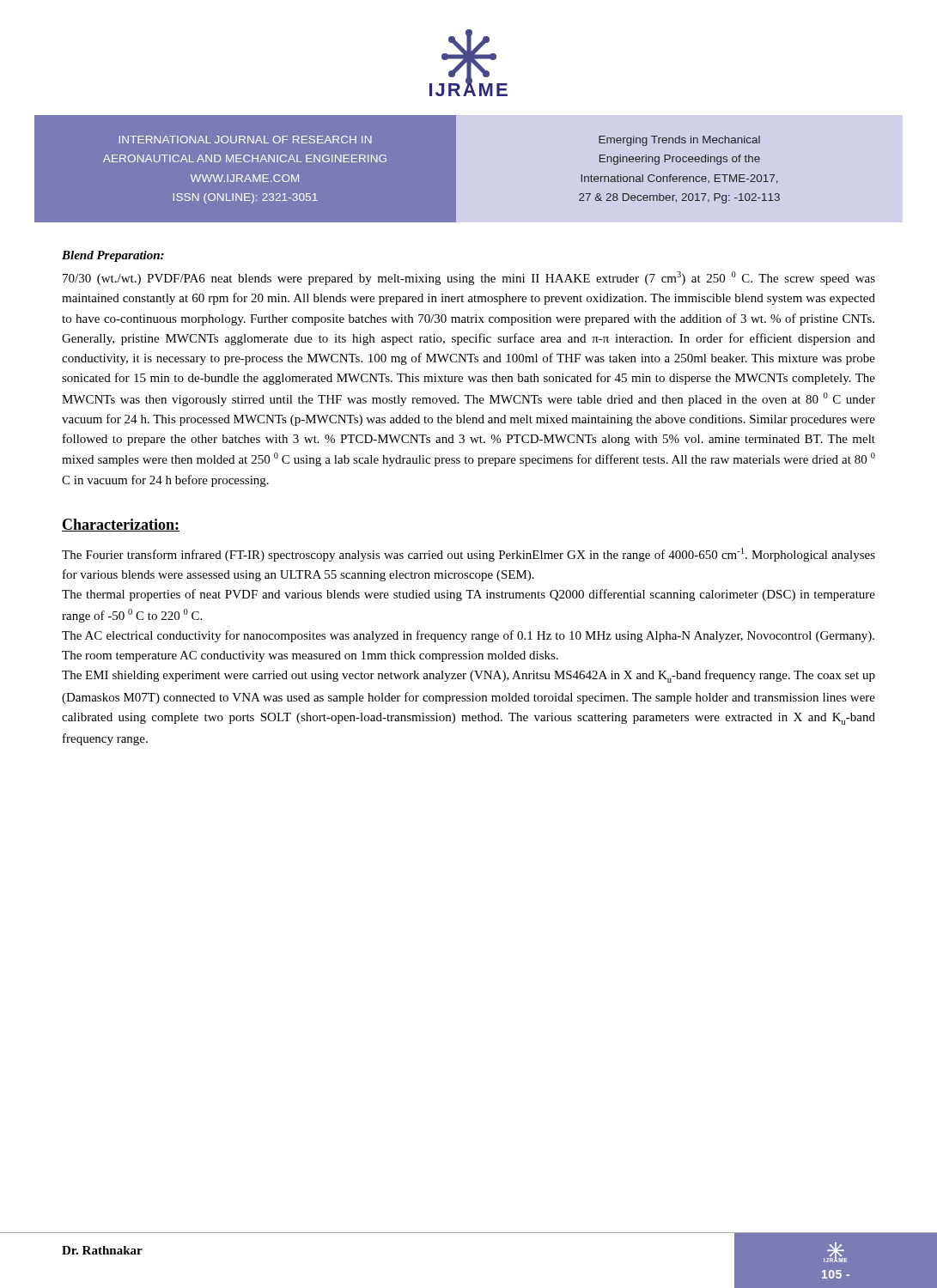Click where it says "Blend Preparation:"
The image size is (937, 1288).
tap(113, 255)
